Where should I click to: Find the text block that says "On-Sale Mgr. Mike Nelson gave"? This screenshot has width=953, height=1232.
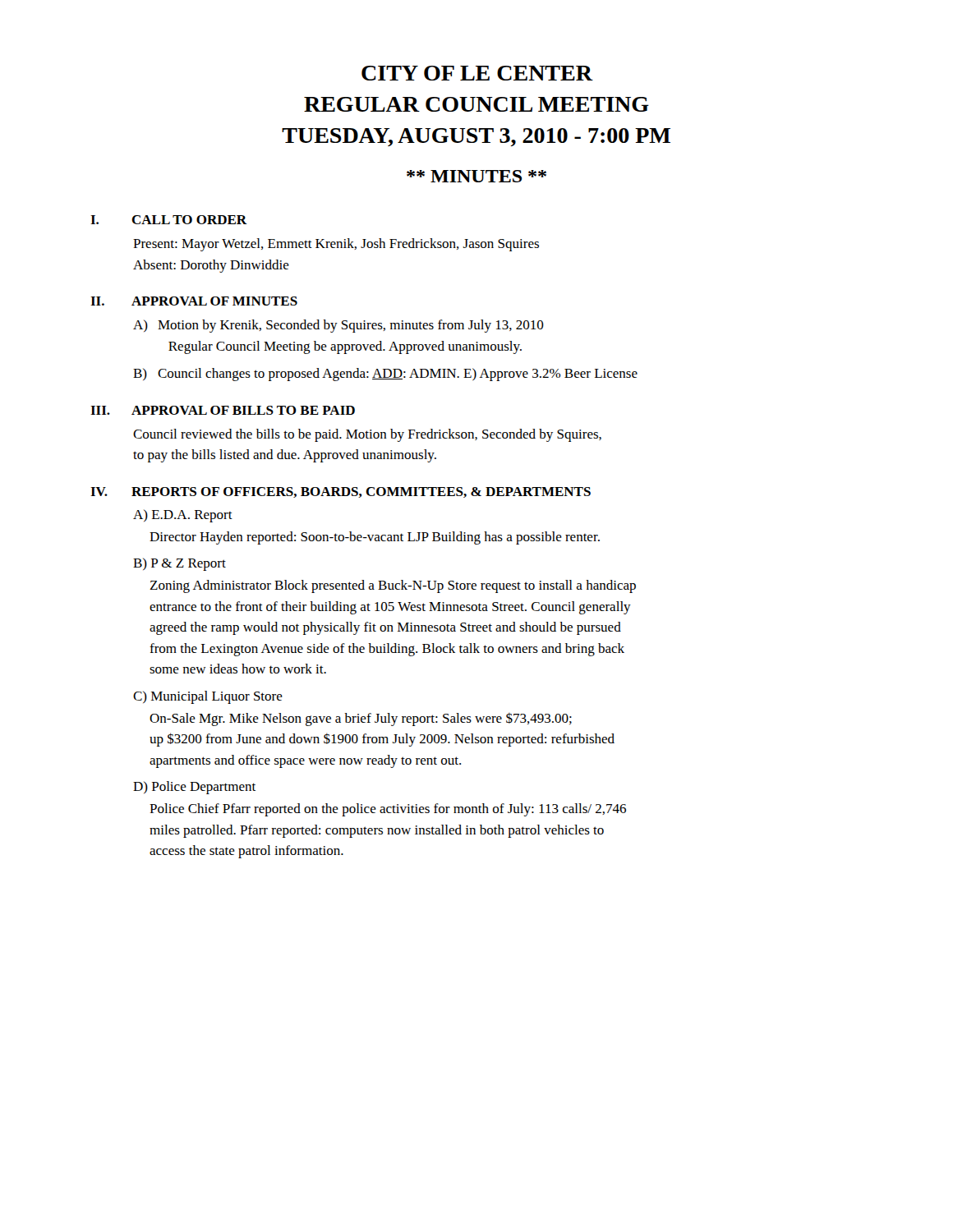click(x=382, y=739)
